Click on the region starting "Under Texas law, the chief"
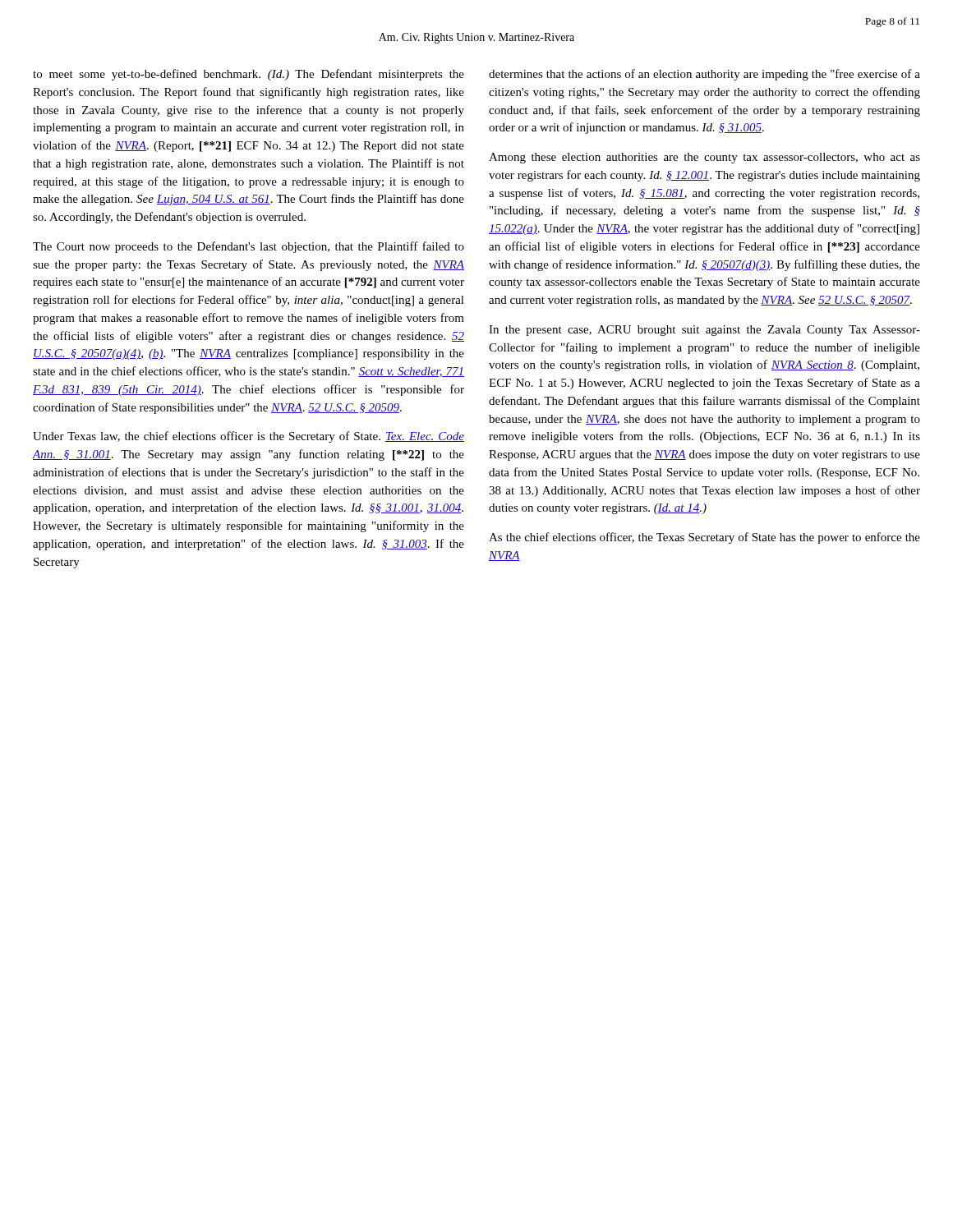 click(249, 500)
